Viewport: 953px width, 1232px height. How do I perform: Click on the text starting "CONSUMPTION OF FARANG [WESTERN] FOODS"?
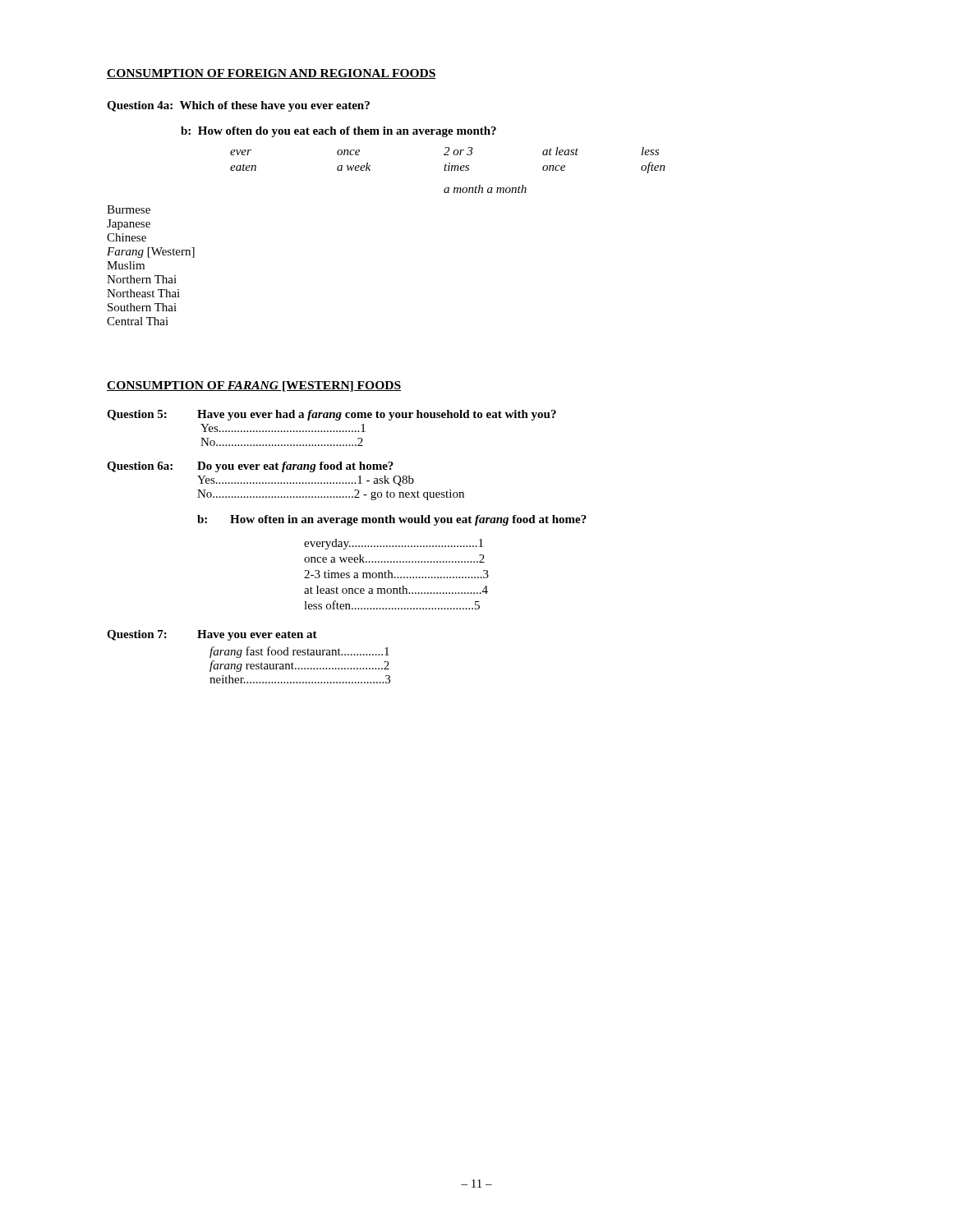[254, 385]
